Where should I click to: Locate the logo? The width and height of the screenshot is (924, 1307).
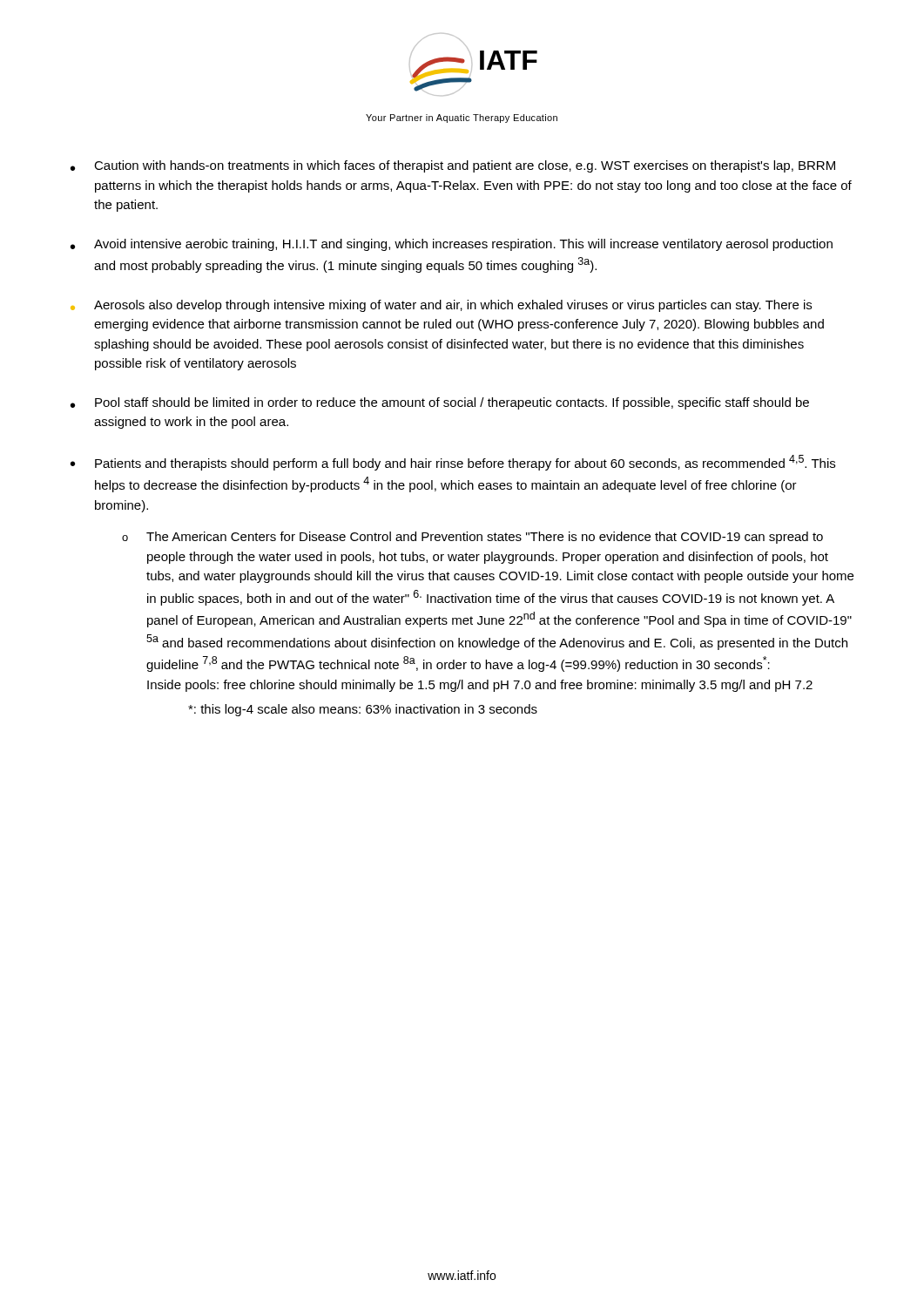462,65
